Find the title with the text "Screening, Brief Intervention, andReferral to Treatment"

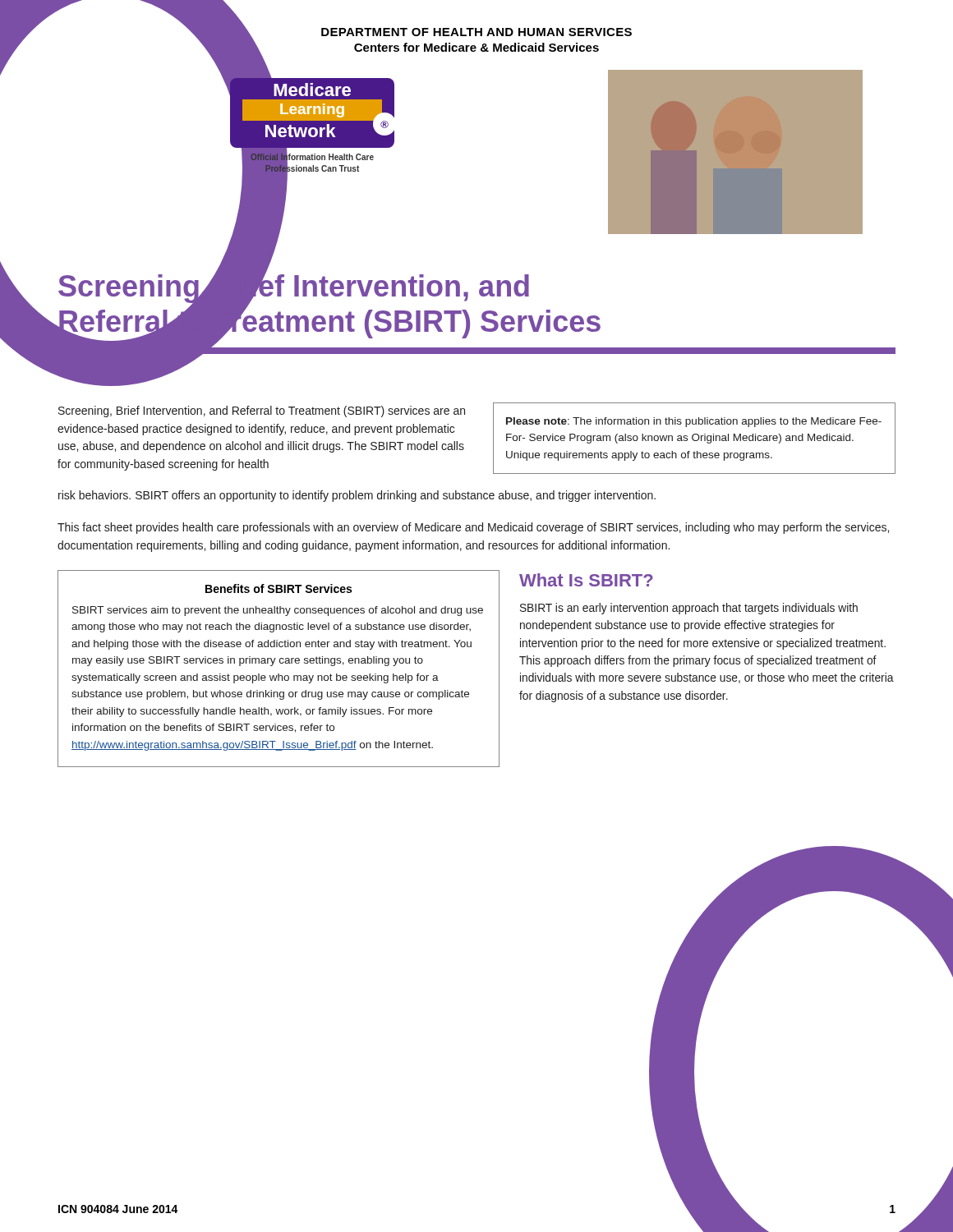(x=329, y=304)
